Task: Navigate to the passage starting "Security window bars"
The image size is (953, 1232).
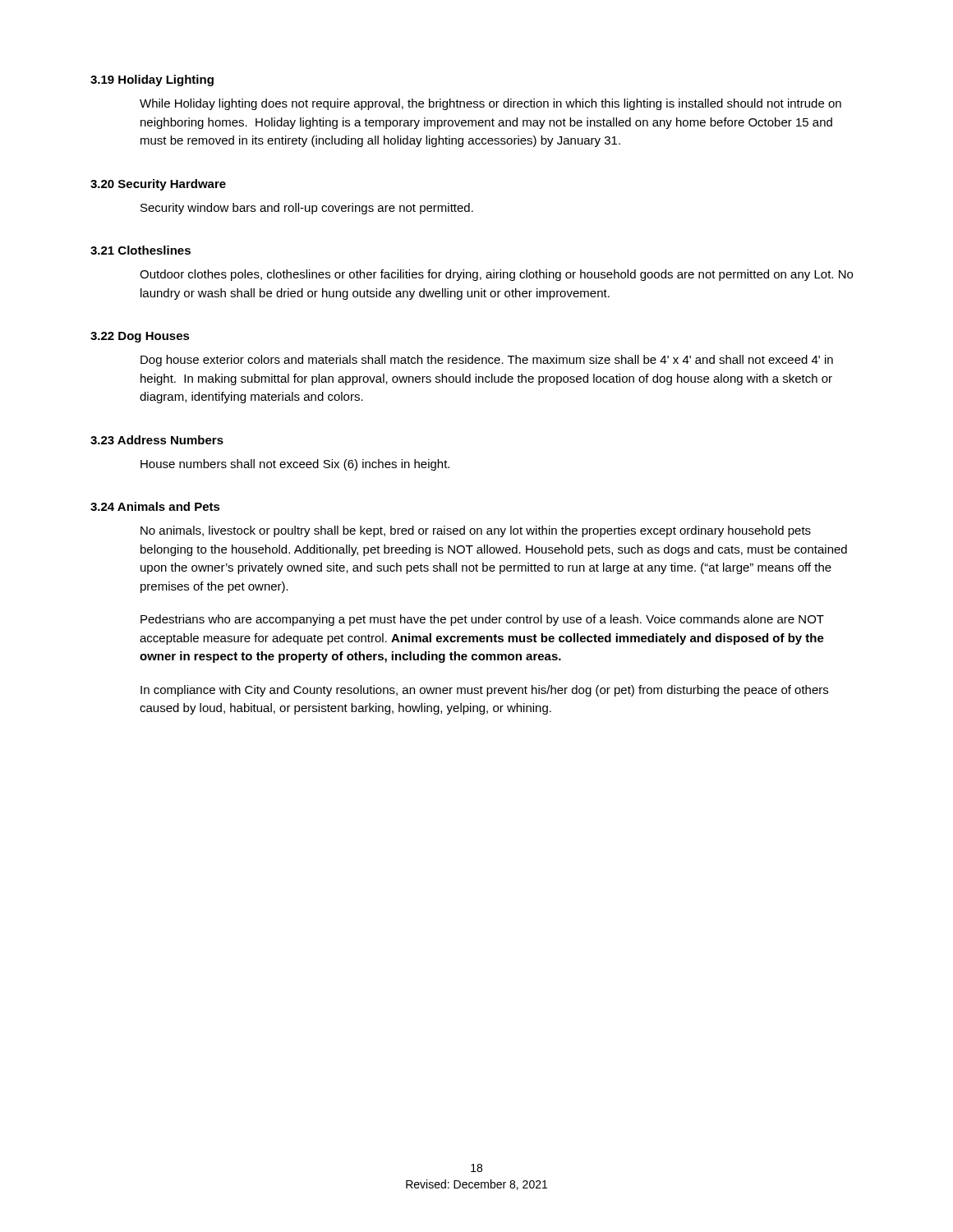Action: (x=307, y=207)
